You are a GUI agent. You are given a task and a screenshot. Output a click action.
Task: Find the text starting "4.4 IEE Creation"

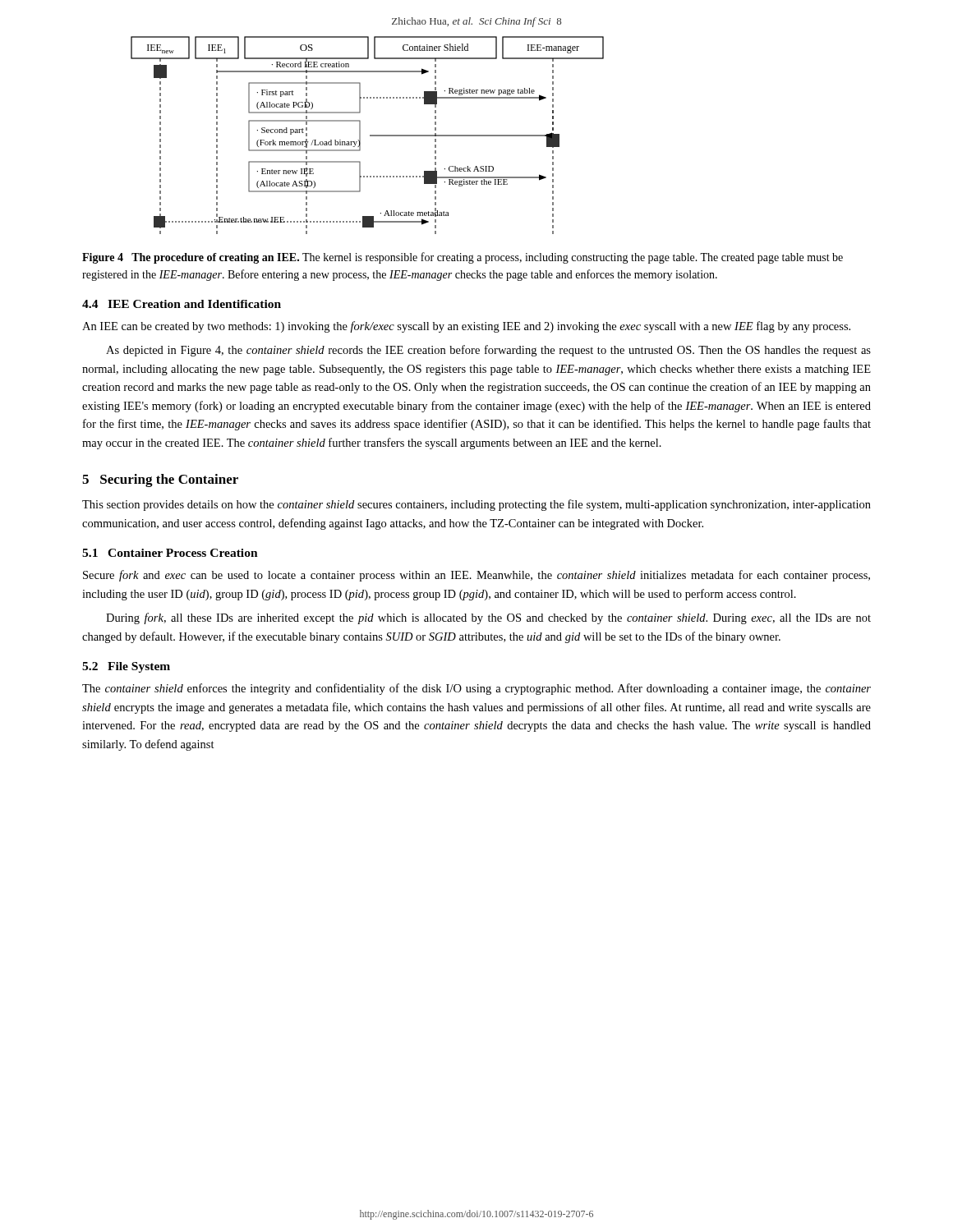click(x=182, y=304)
